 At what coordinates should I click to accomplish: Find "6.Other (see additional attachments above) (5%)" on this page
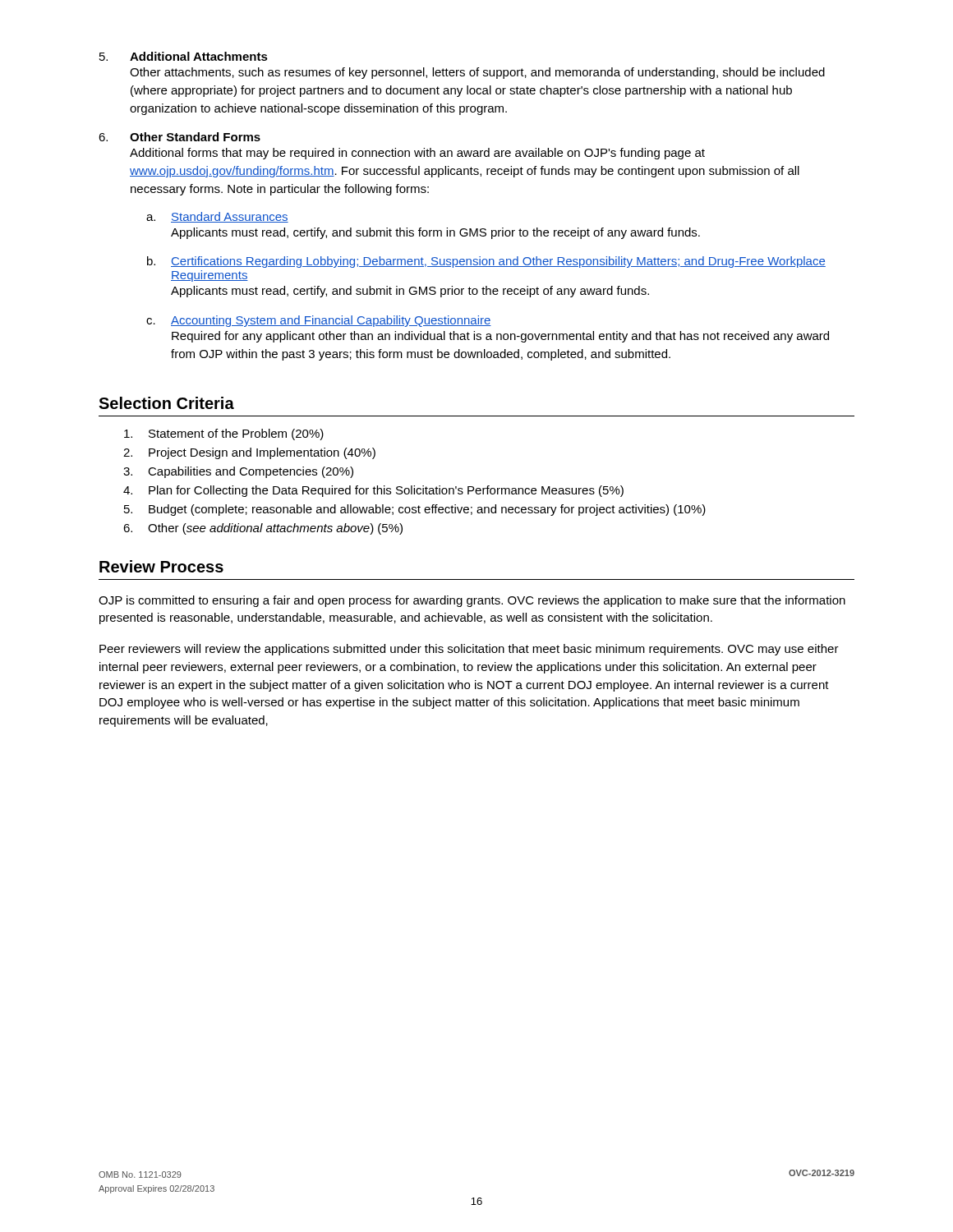click(x=263, y=527)
